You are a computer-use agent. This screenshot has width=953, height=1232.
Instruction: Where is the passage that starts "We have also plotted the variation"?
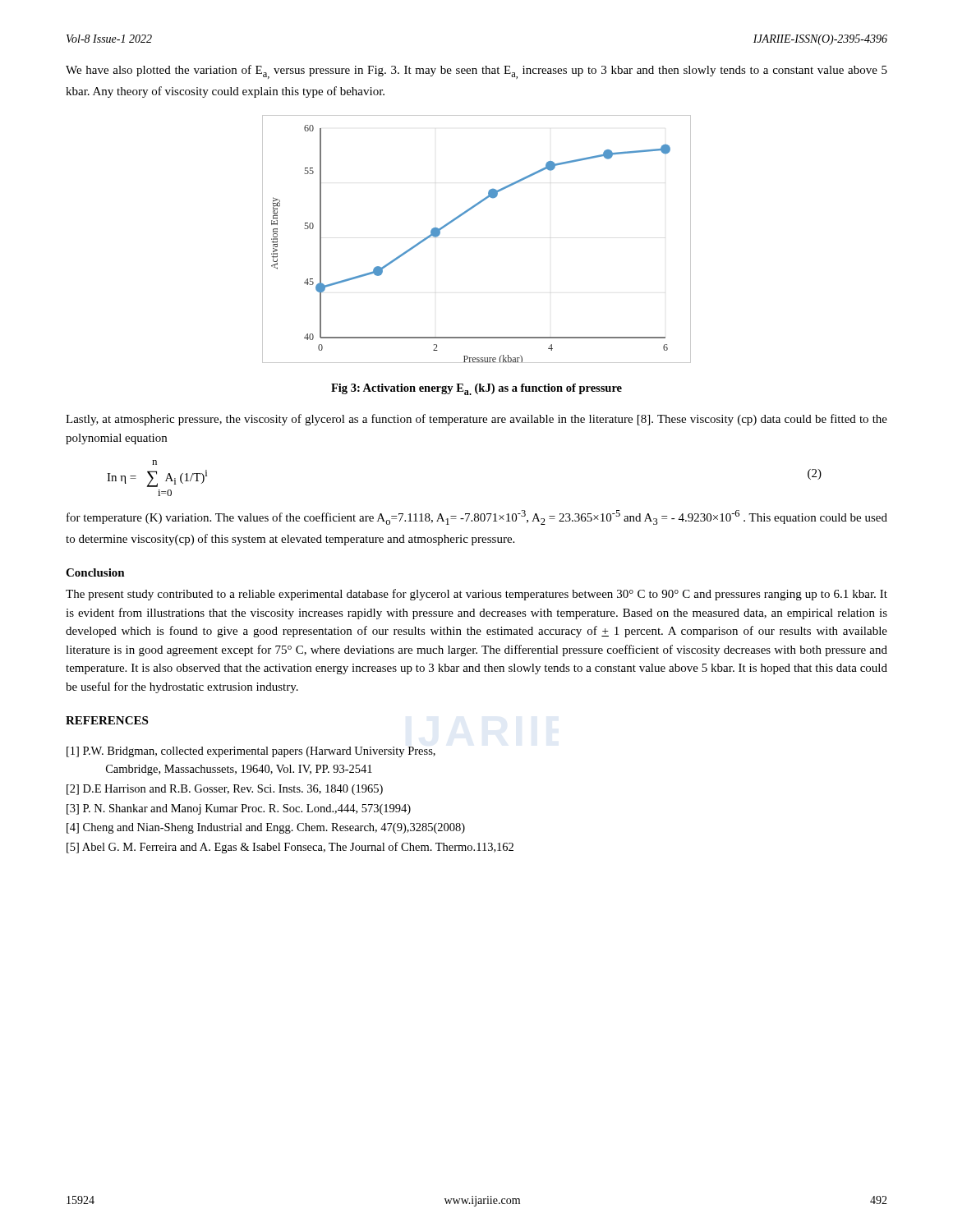tap(476, 80)
